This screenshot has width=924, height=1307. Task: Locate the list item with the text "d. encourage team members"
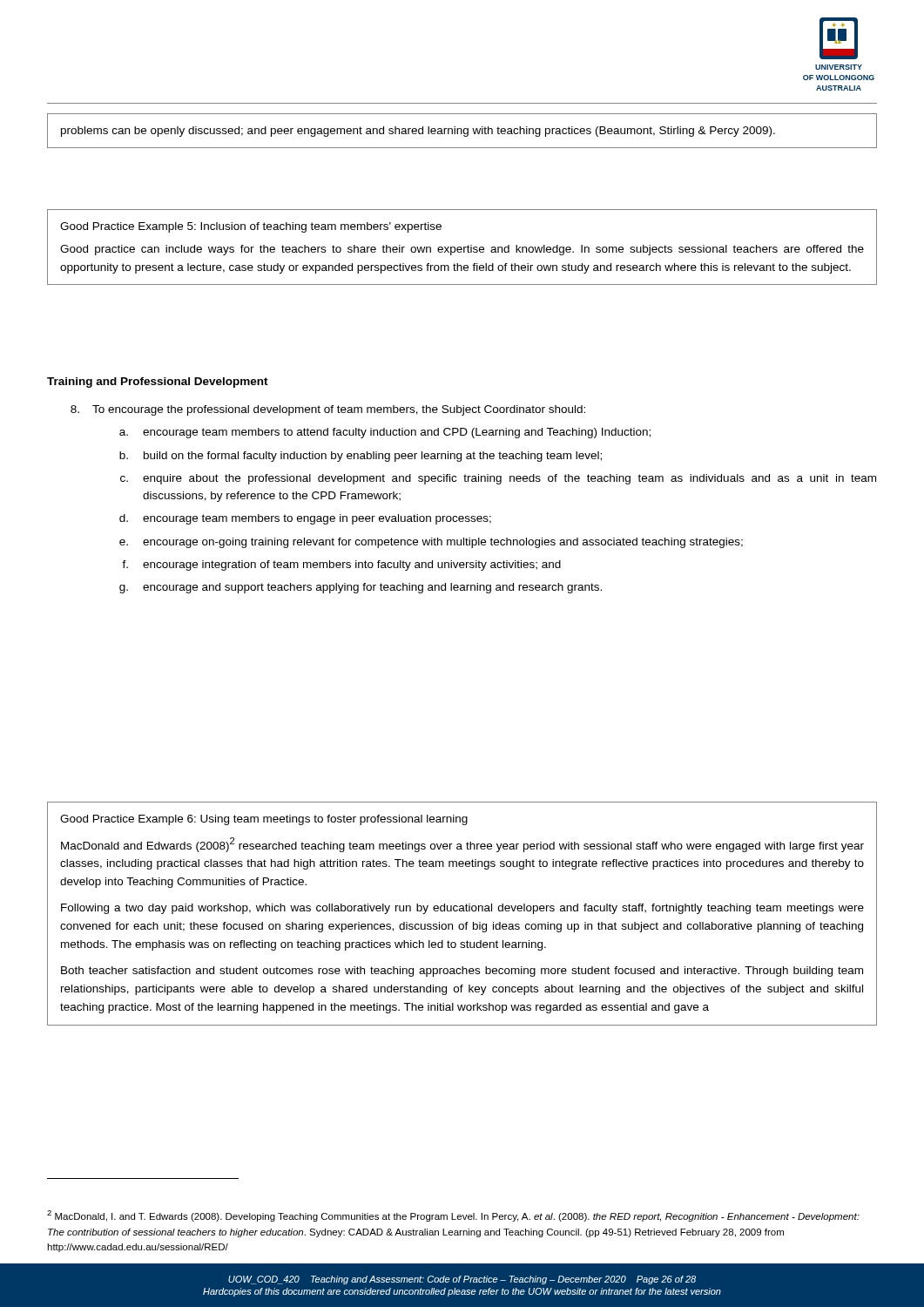point(485,519)
